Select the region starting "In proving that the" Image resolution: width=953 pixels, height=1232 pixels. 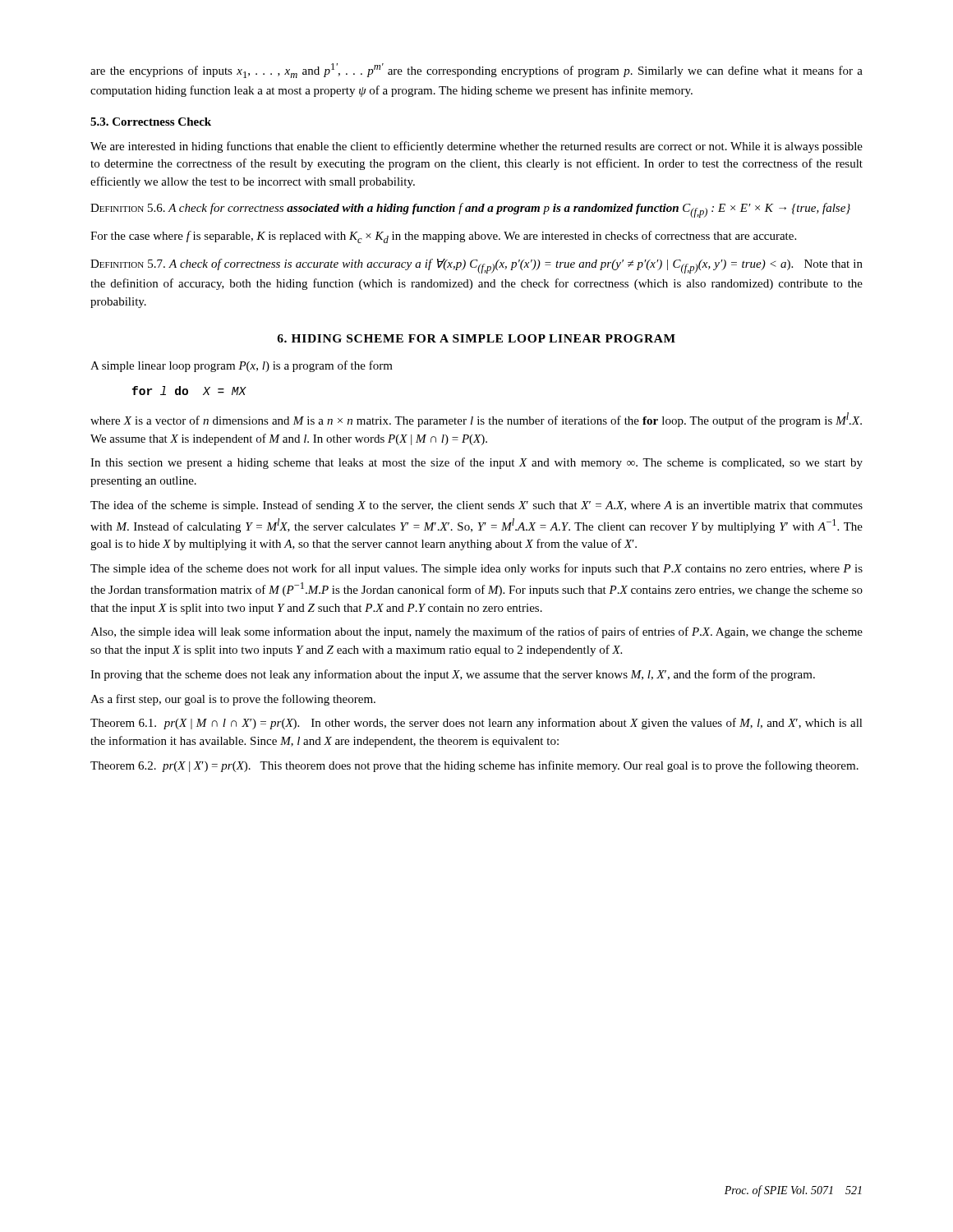tap(476, 675)
